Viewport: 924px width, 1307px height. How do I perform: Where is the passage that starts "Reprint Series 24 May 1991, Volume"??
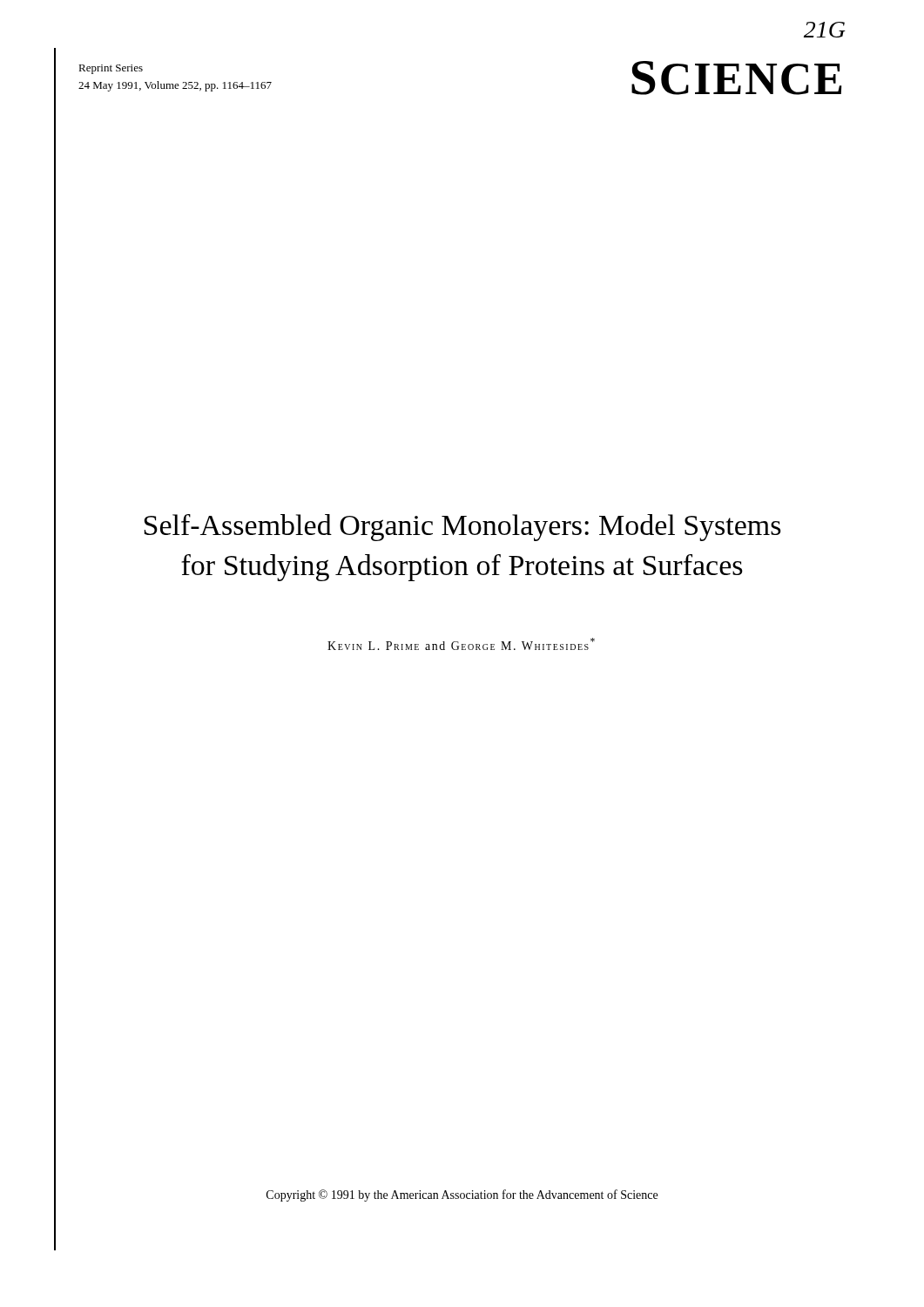tap(175, 76)
